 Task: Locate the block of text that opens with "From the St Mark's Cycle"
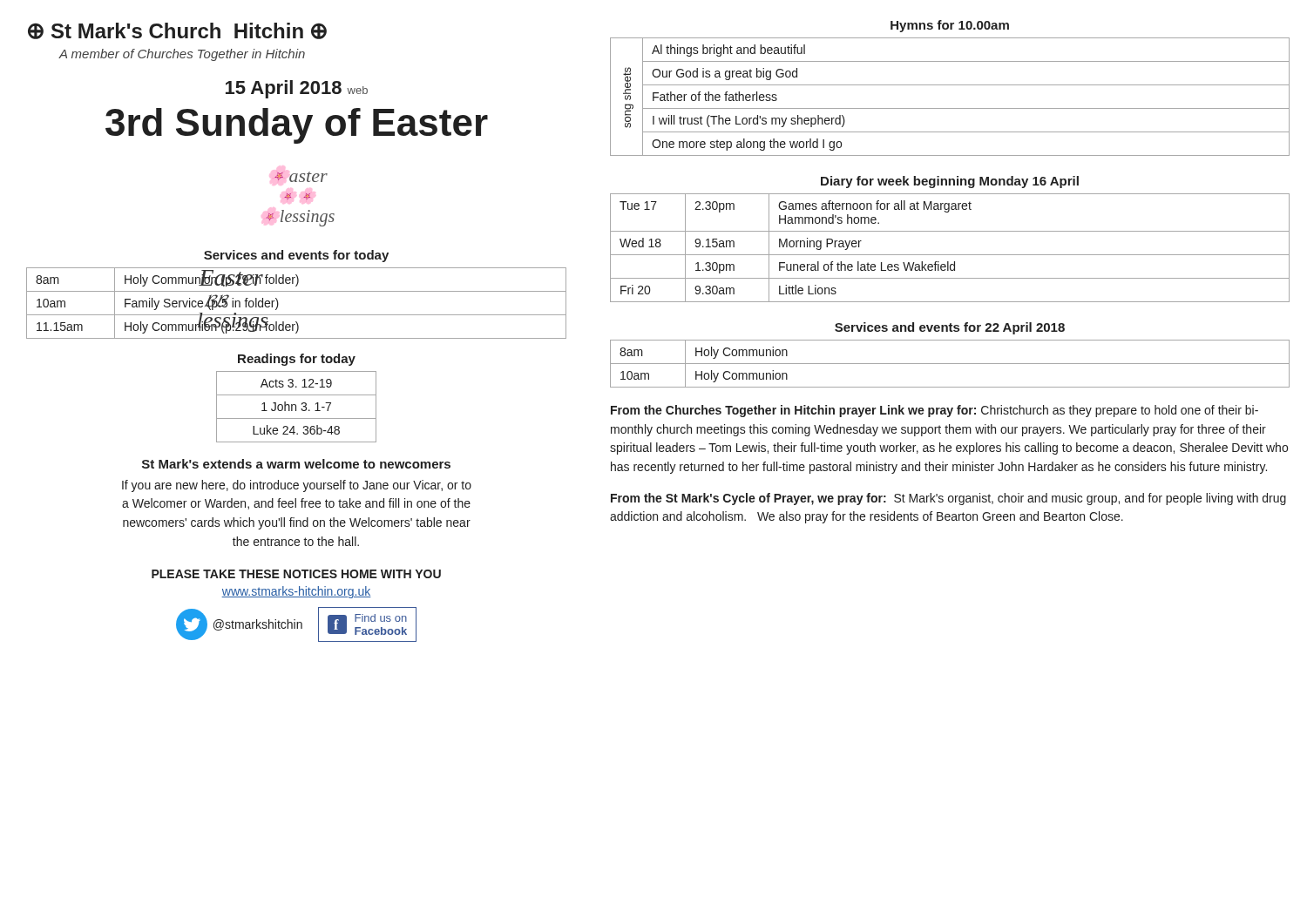pyautogui.click(x=948, y=507)
